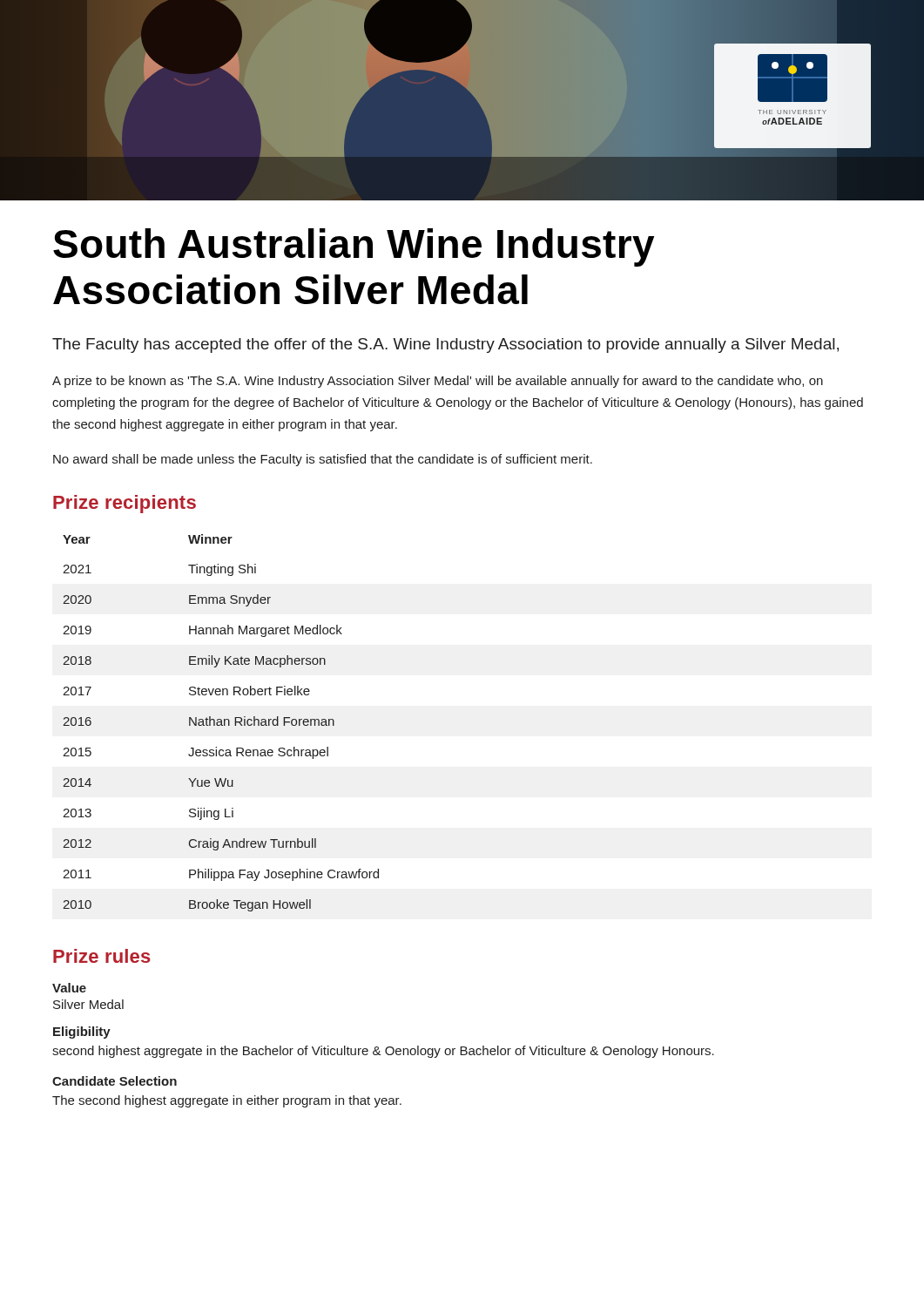Find the text block that reads "The Faculty has accepted the"
The image size is (924, 1307).
pos(446,344)
